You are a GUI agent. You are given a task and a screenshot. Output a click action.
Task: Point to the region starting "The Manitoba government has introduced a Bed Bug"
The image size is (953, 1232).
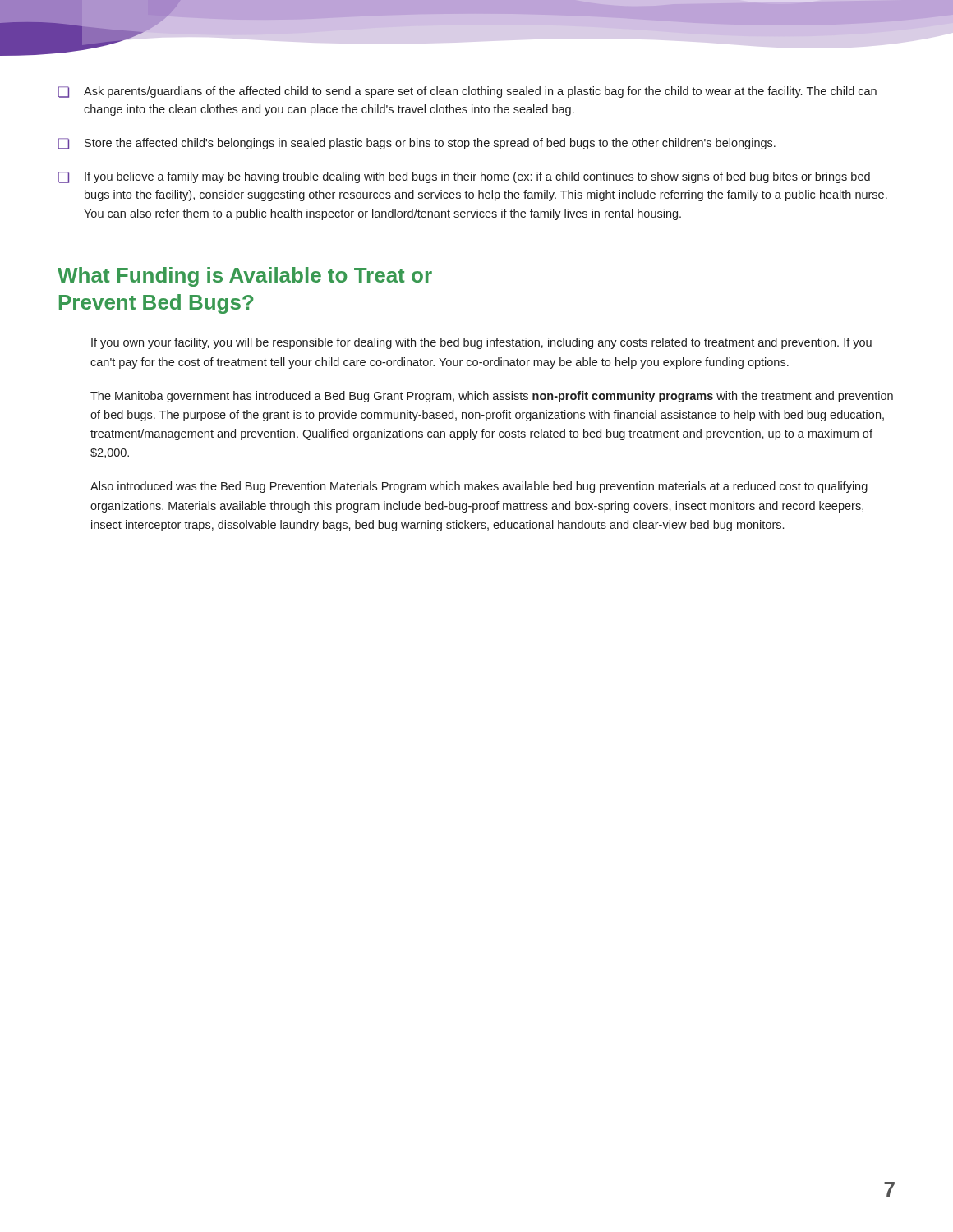[492, 424]
